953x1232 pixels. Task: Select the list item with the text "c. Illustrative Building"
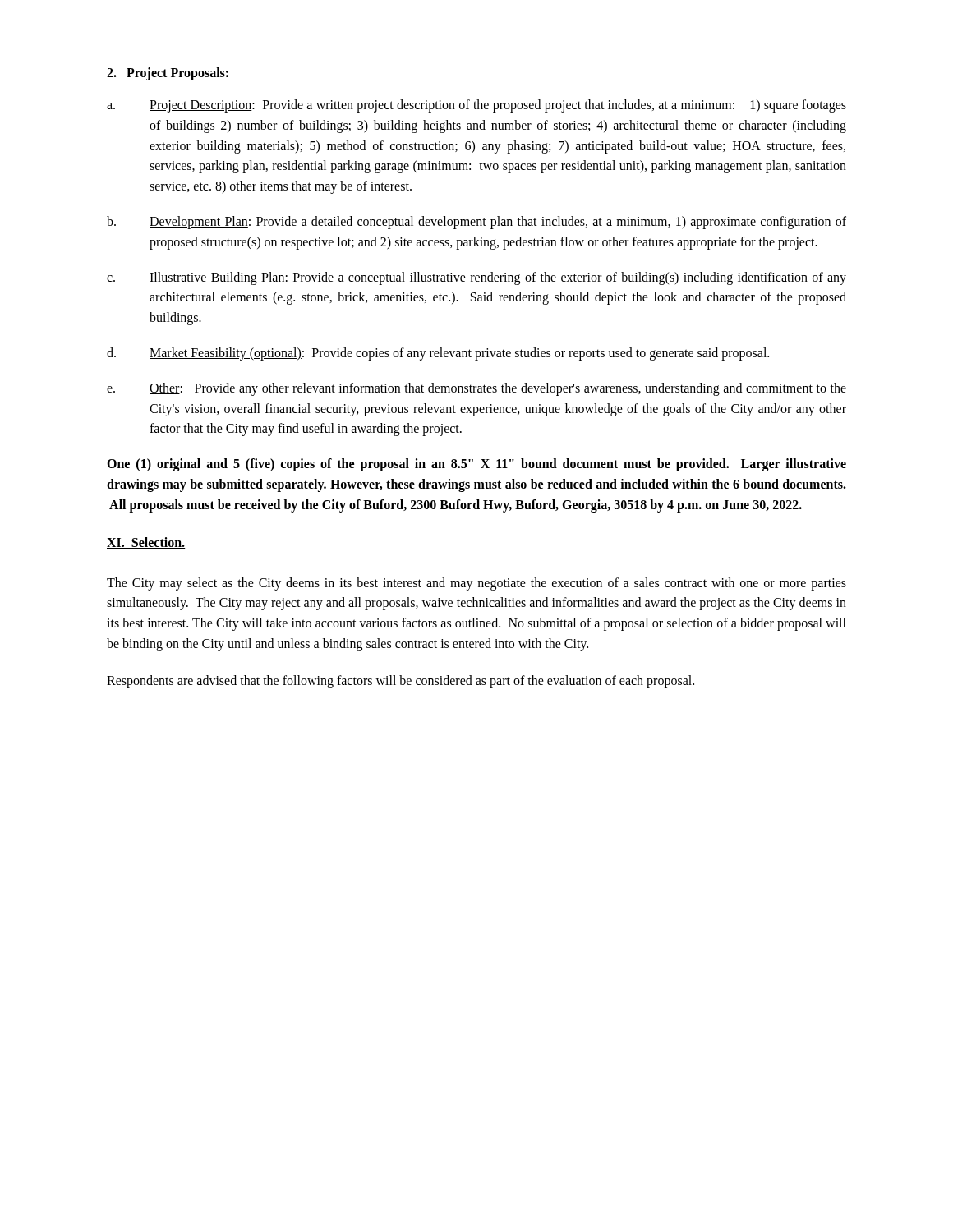tap(476, 298)
